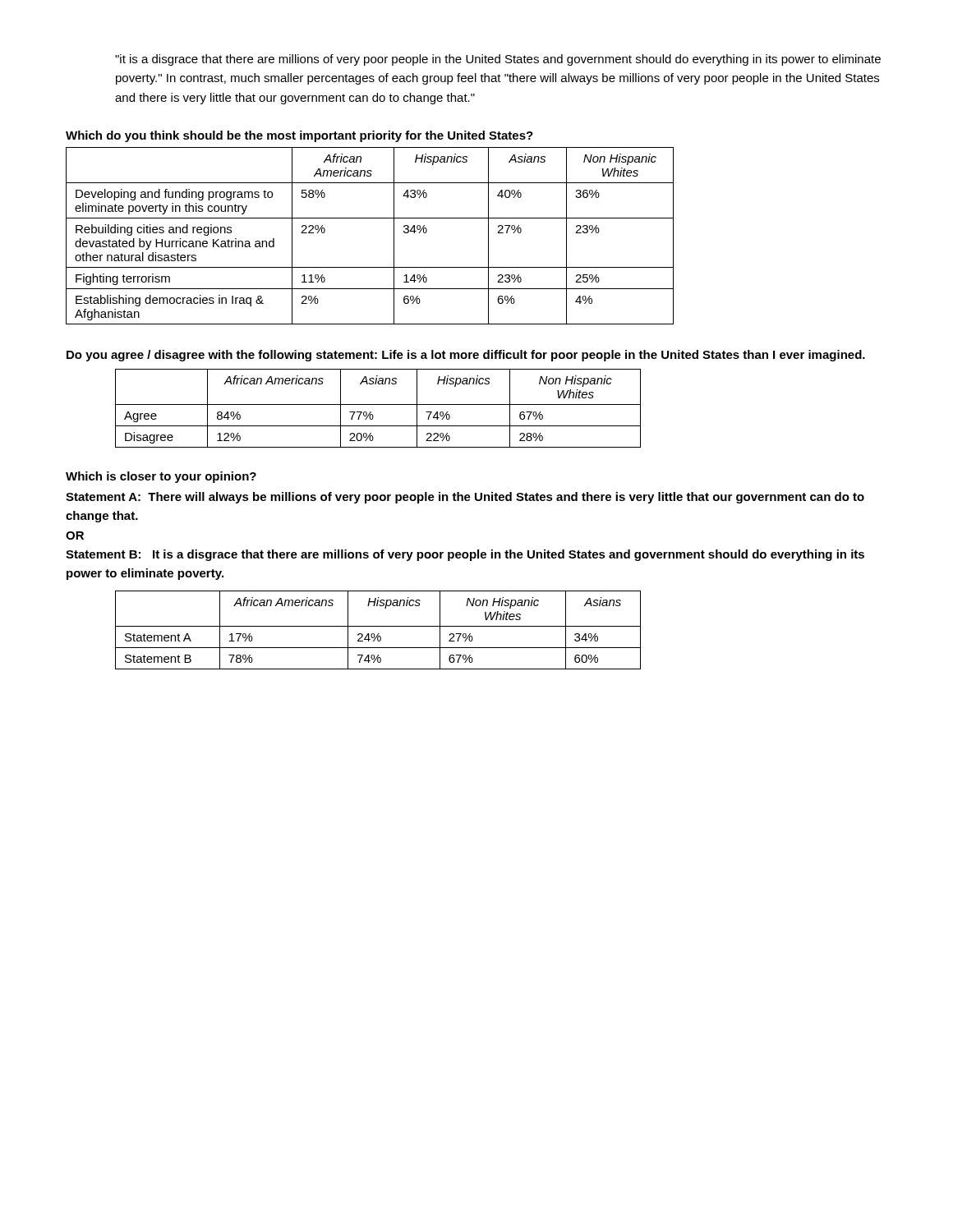Navigate to the region starting "Statement B: It is"
This screenshot has width=953, height=1232.
(x=465, y=563)
